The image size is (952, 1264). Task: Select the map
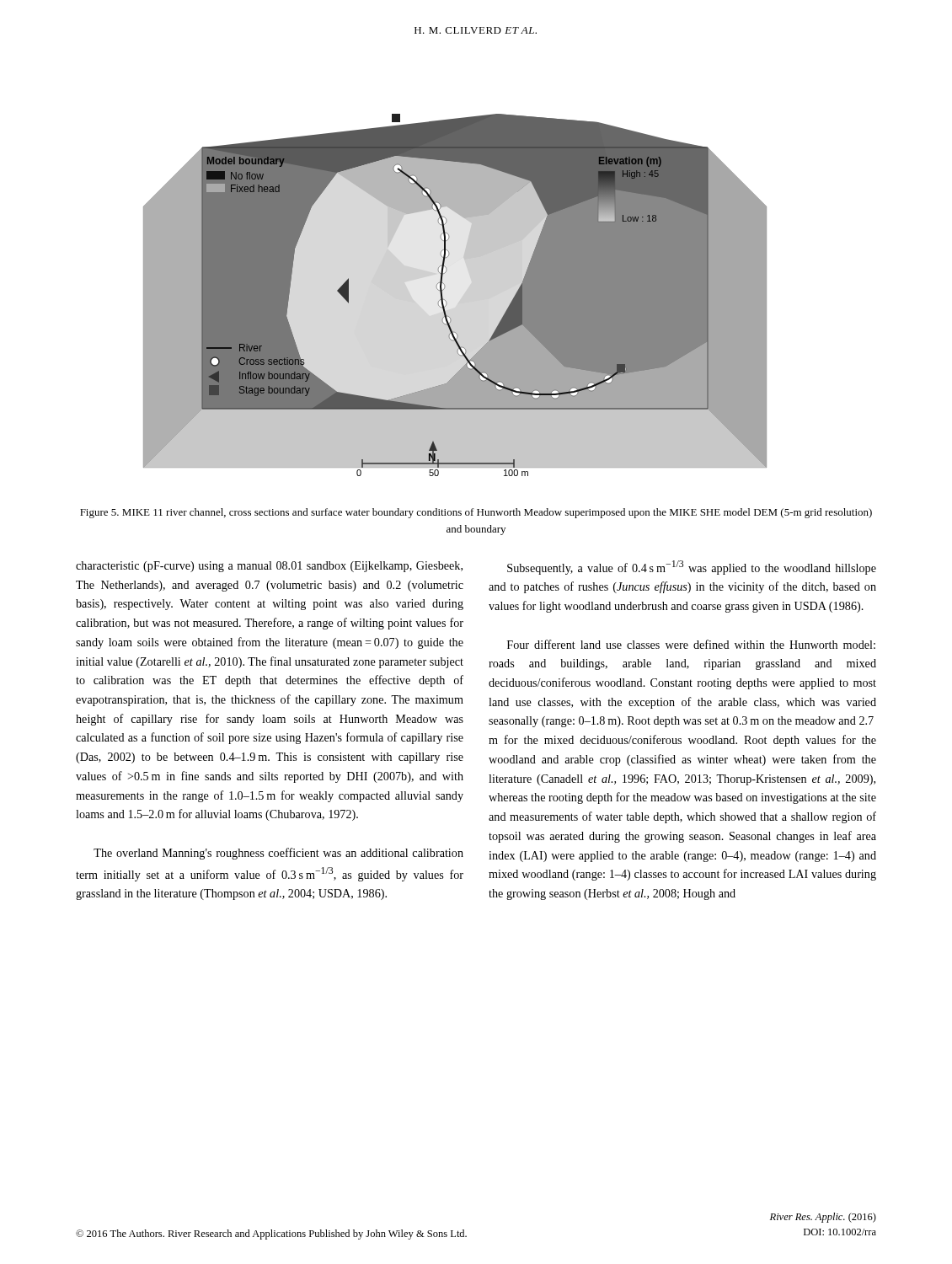[476, 271]
